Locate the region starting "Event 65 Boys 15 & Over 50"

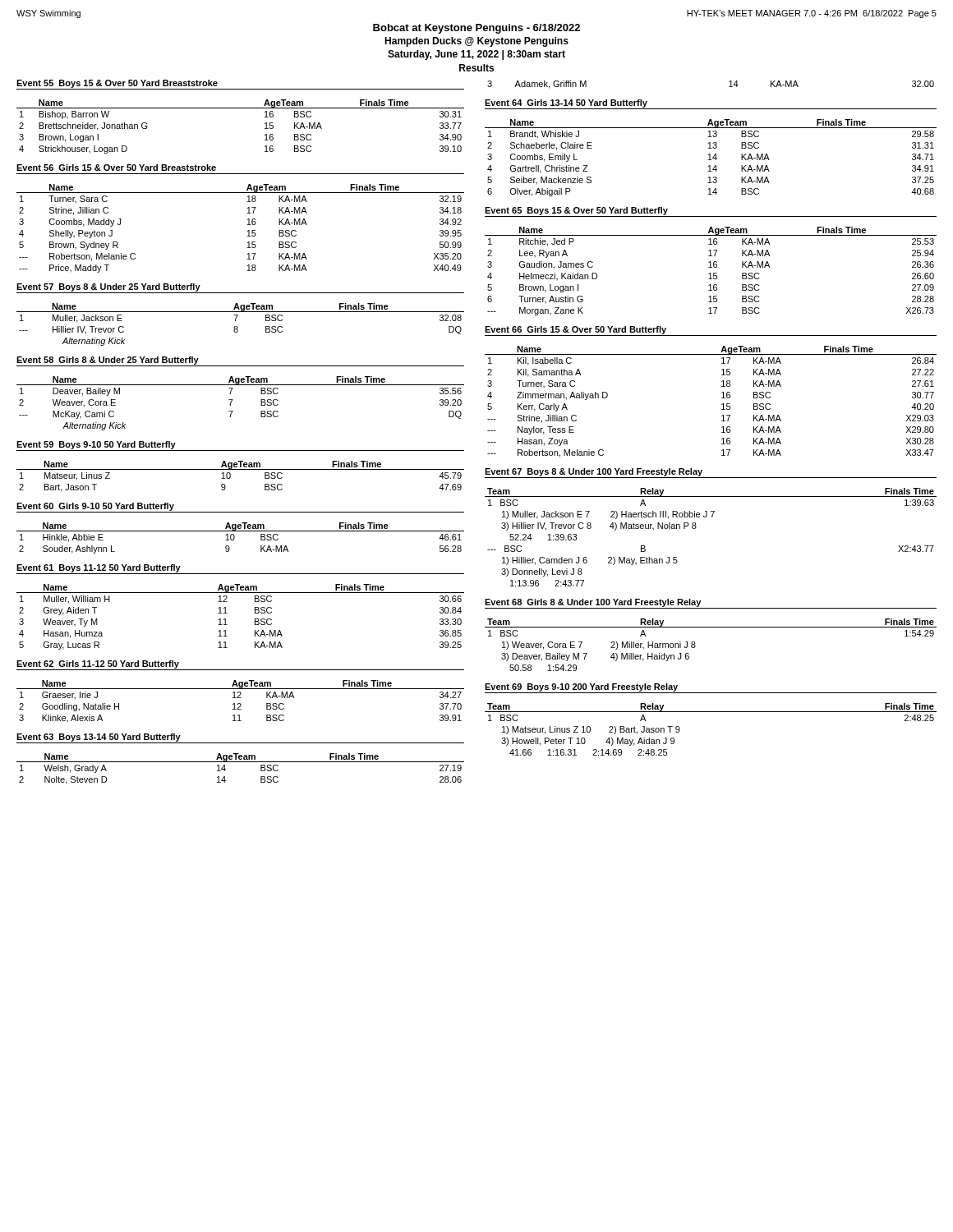point(711,211)
